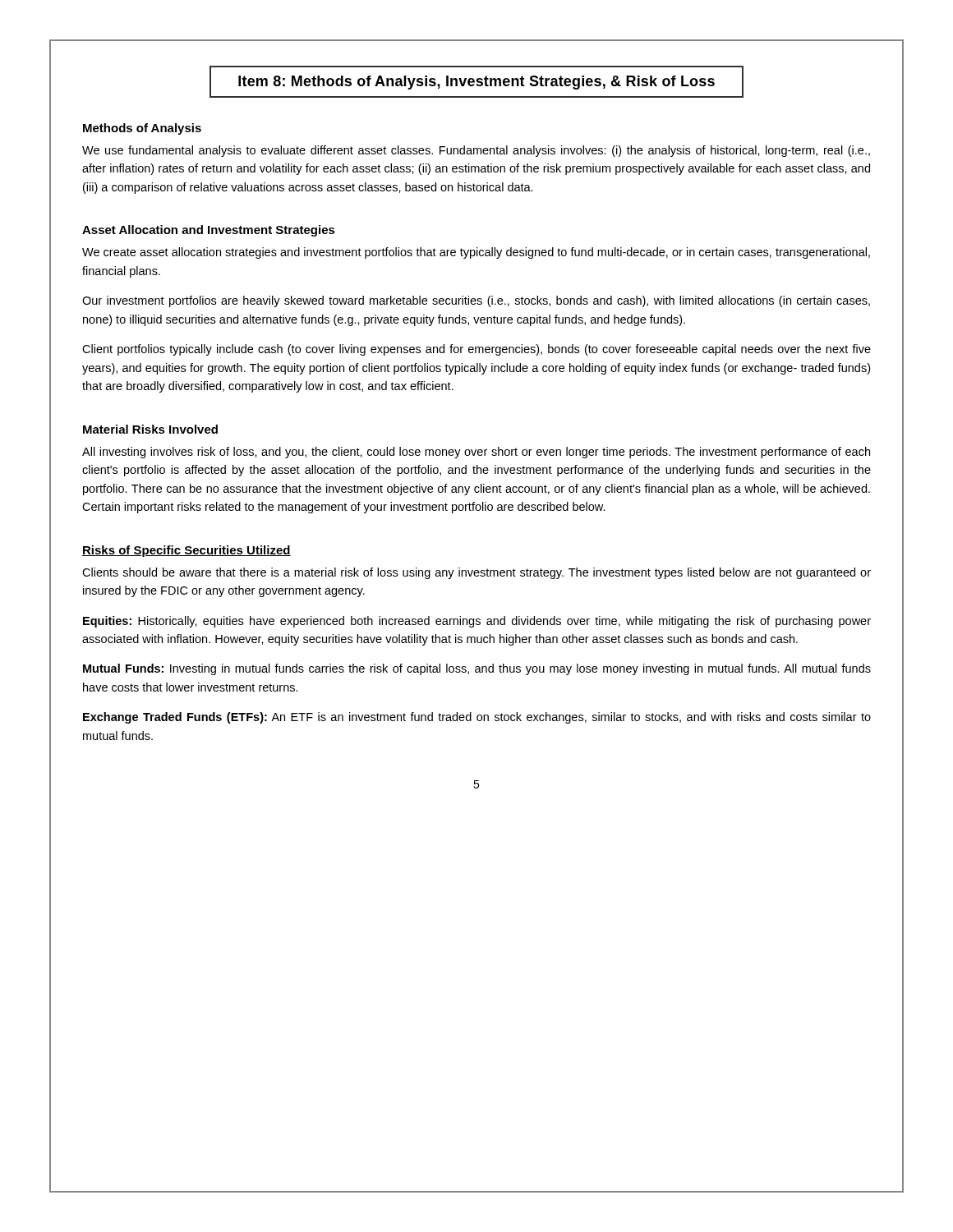Navigate to the passage starting "Methods of Analysis"
Image resolution: width=953 pixels, height=1232 pixels.
tap(142, 128)
